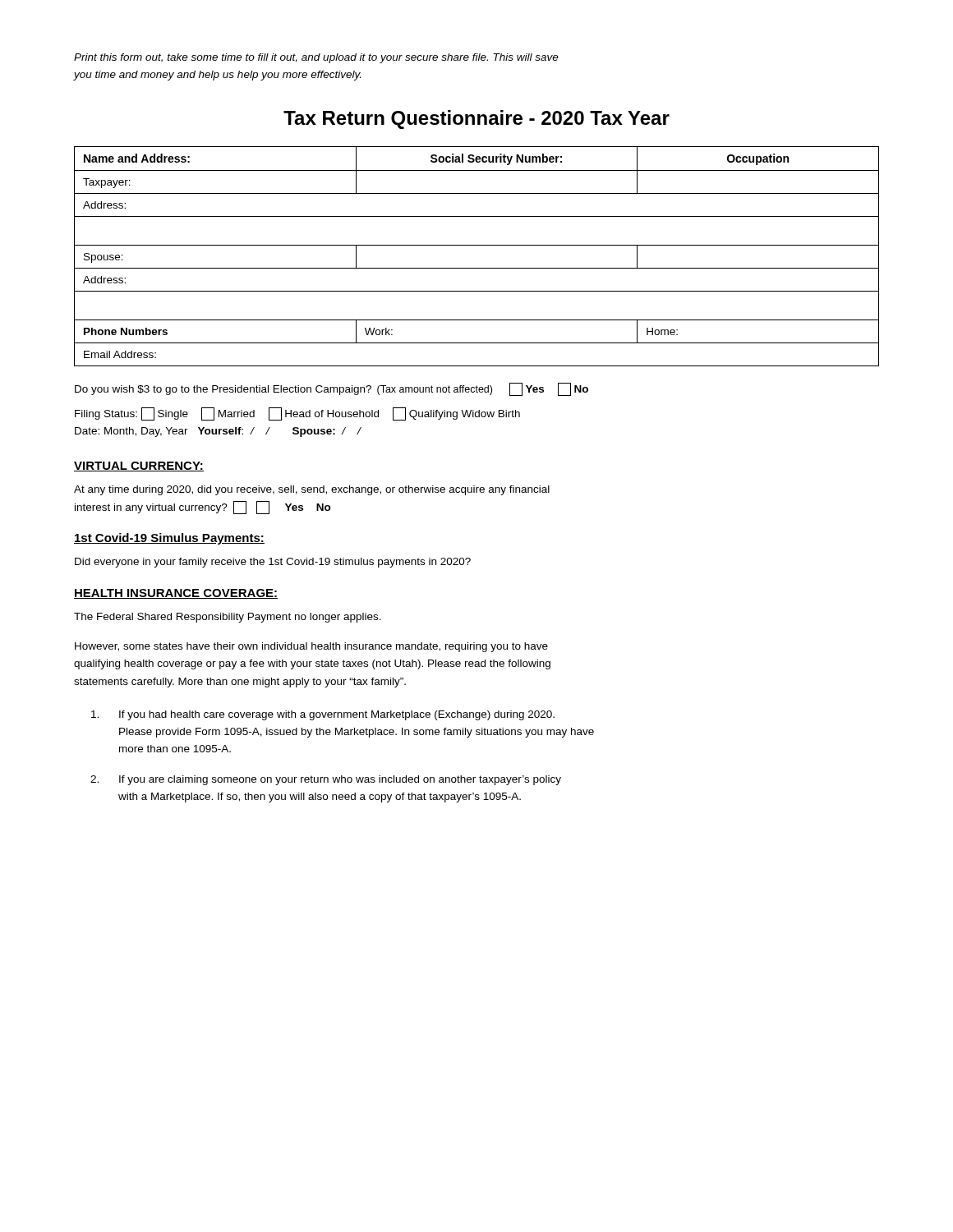Image resolution: width=953 pixels, height=1232 pixels.
Task: Select the text block that reads "Did everyone in your"
Action: [x=272, y=562]
